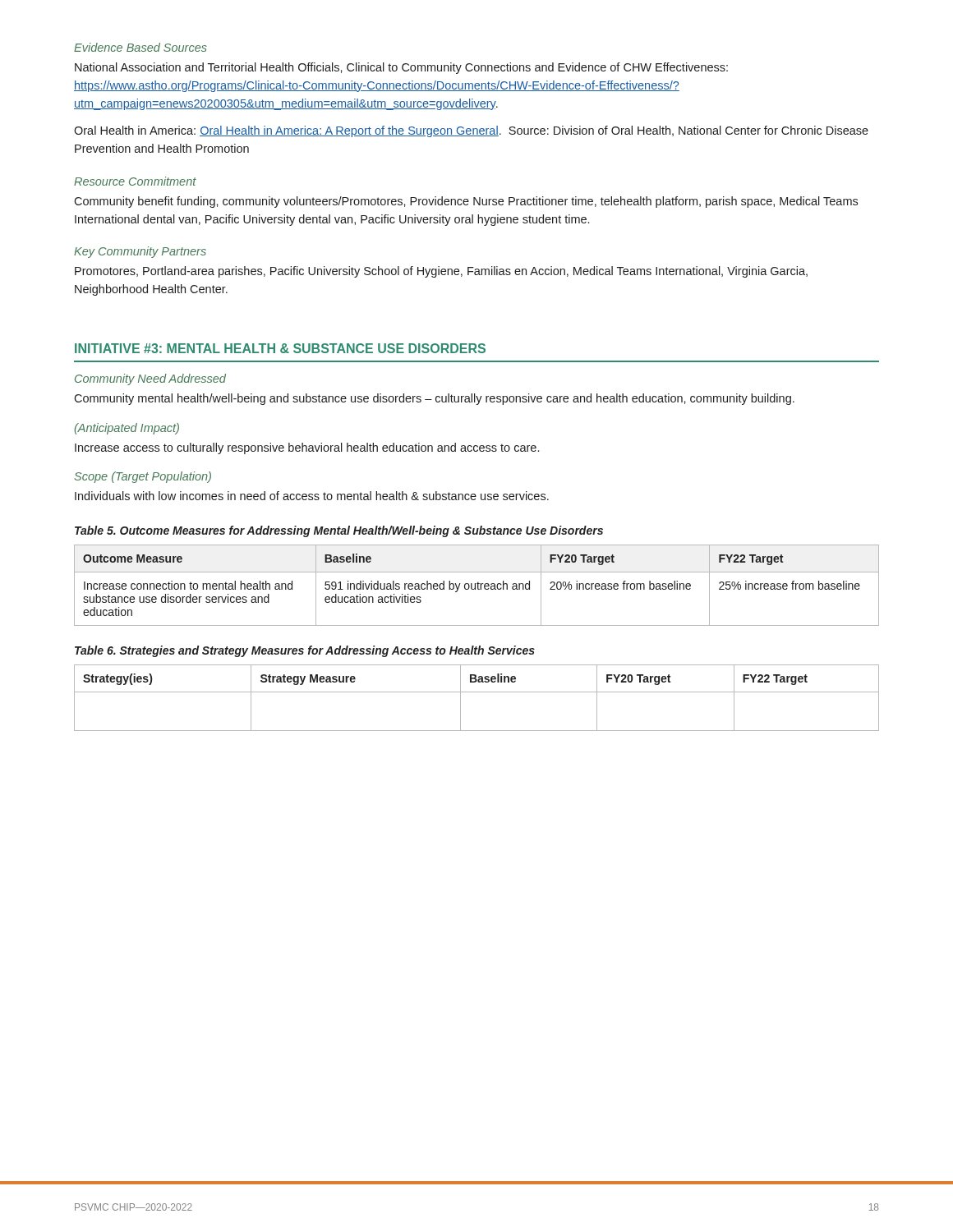Click on the text block containing "Oral Health in America:"

click(x=471, y=140)
